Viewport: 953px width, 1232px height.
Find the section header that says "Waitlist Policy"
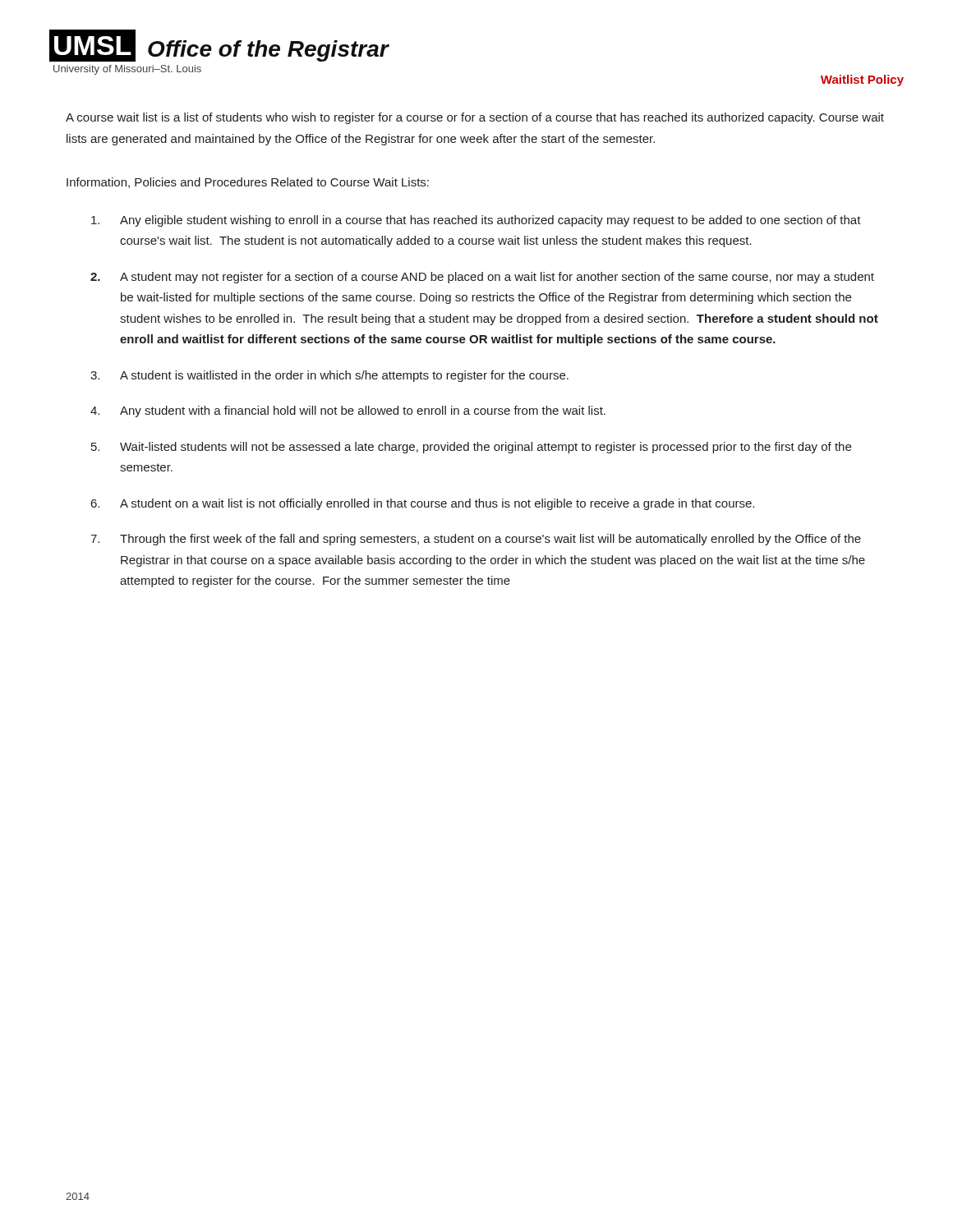point(862,79)
